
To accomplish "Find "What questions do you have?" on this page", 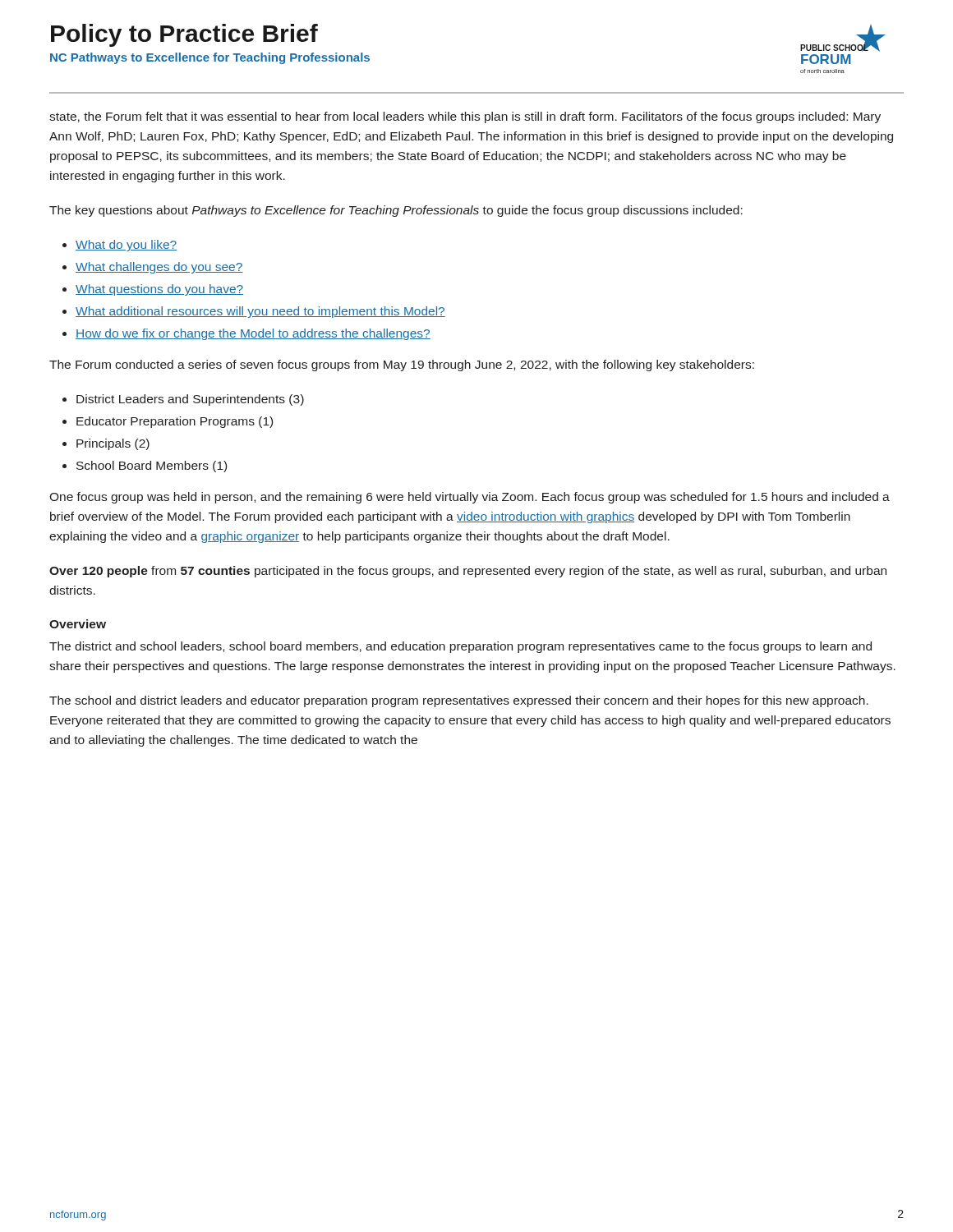I will point(159,289).
